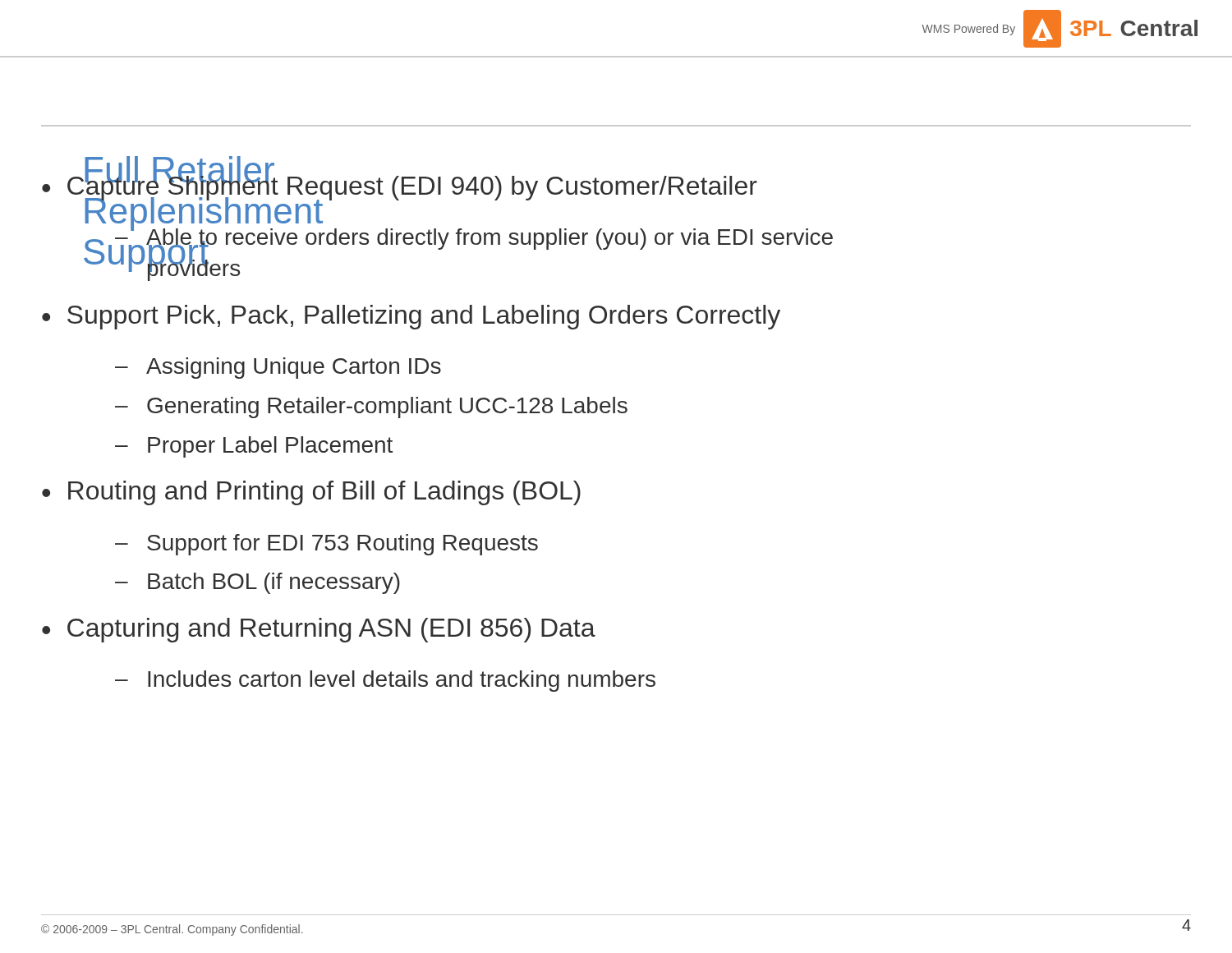1232x953 pixels.
Task: Where does it say "– Generating Retailer-compliant UCC-128 Labels"?
Action: click(372, 406)
